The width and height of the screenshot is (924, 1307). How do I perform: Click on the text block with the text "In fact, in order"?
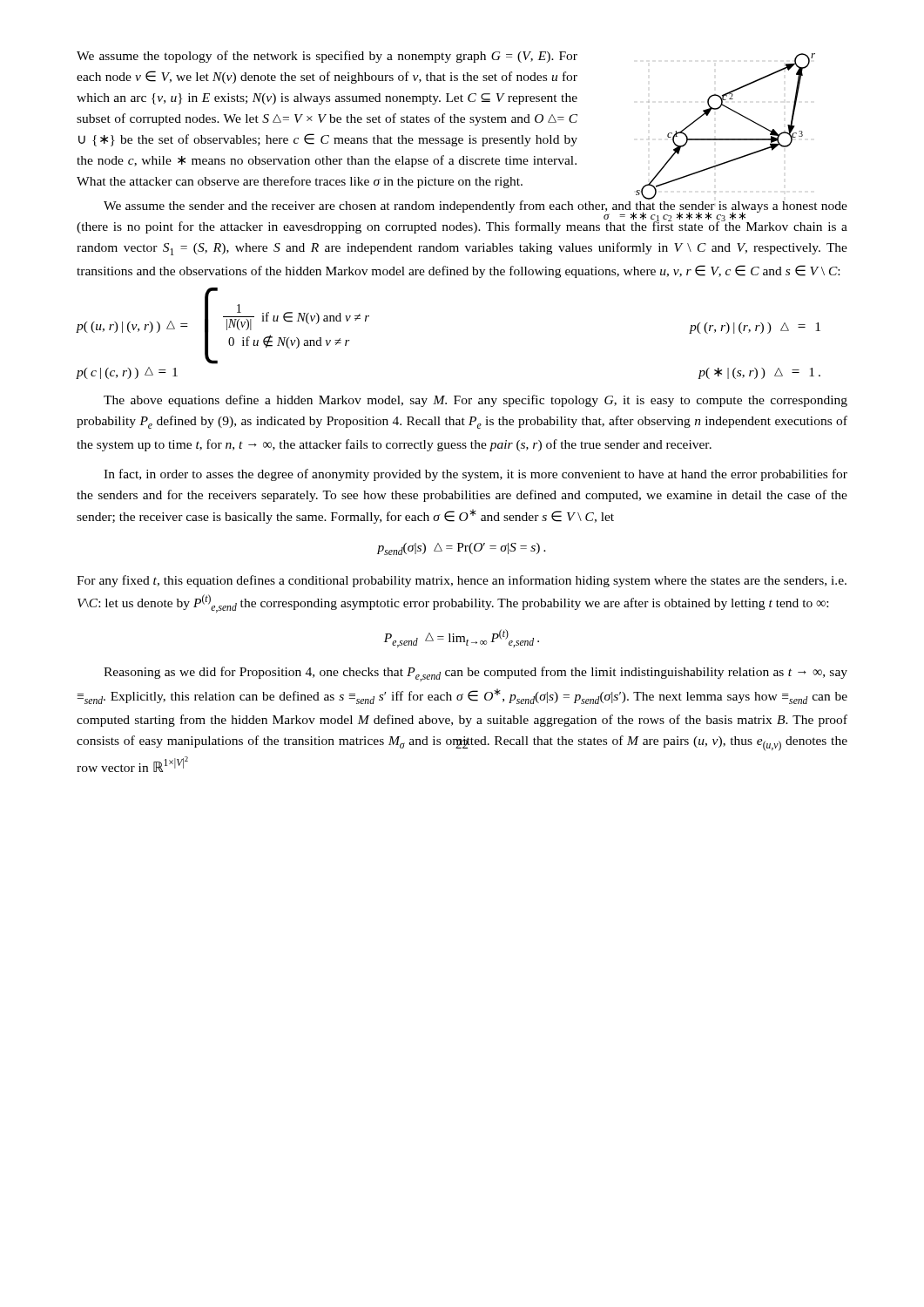[462, 495]
